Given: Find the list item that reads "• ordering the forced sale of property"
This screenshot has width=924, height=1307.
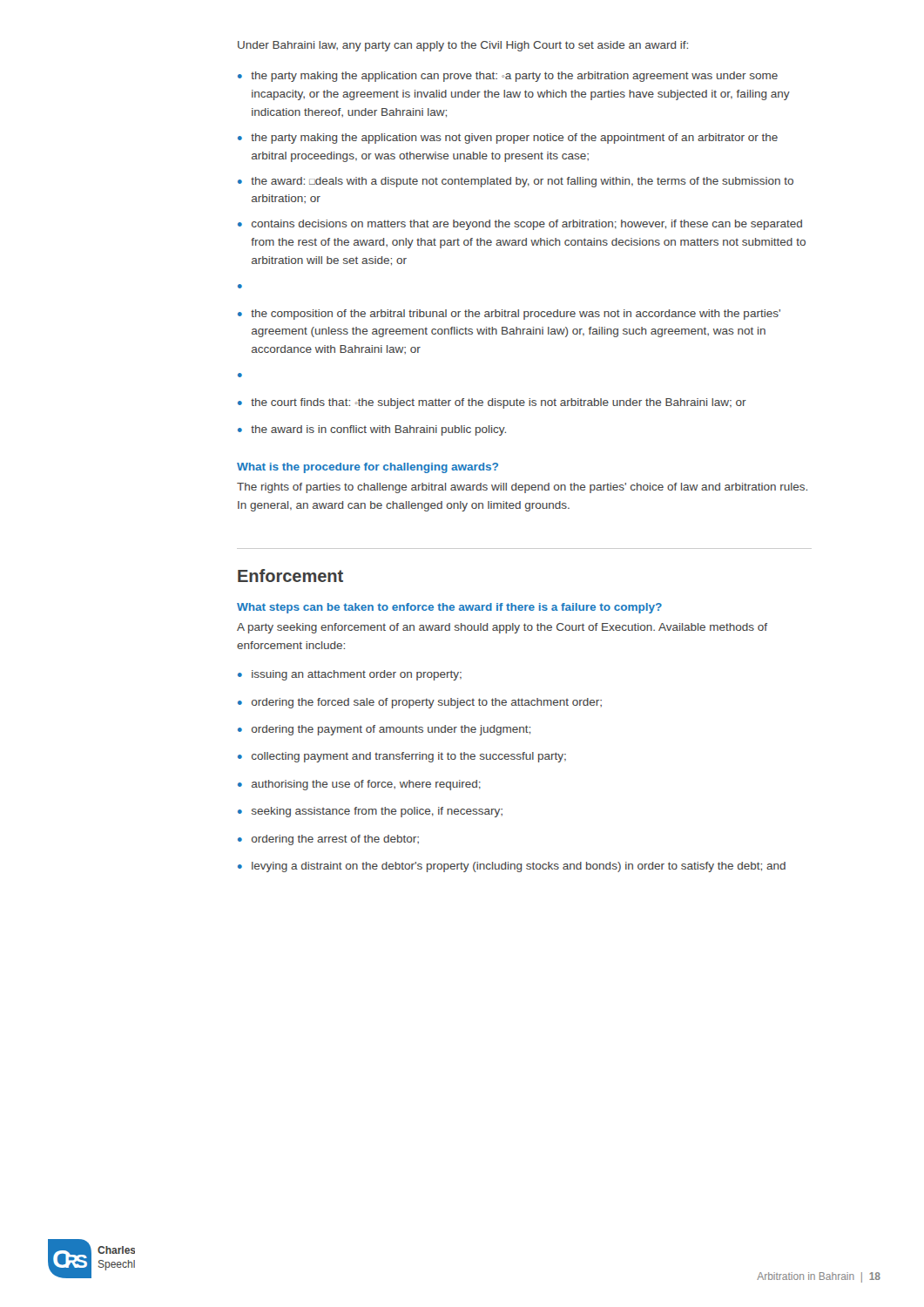Looking at the screenshot, I should (x=420, y=703).
